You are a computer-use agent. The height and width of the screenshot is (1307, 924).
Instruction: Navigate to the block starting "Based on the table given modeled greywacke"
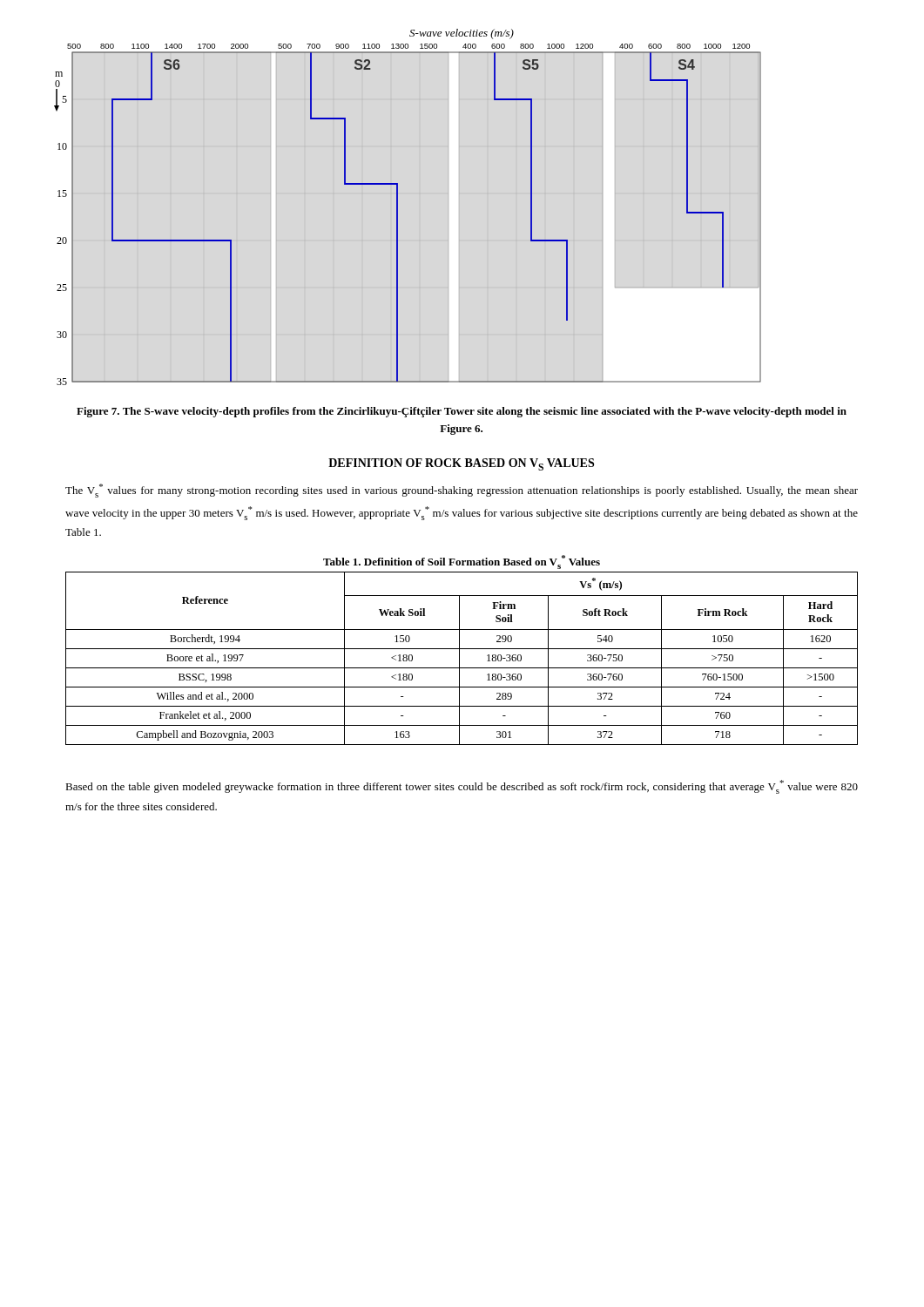pos(462,795)
